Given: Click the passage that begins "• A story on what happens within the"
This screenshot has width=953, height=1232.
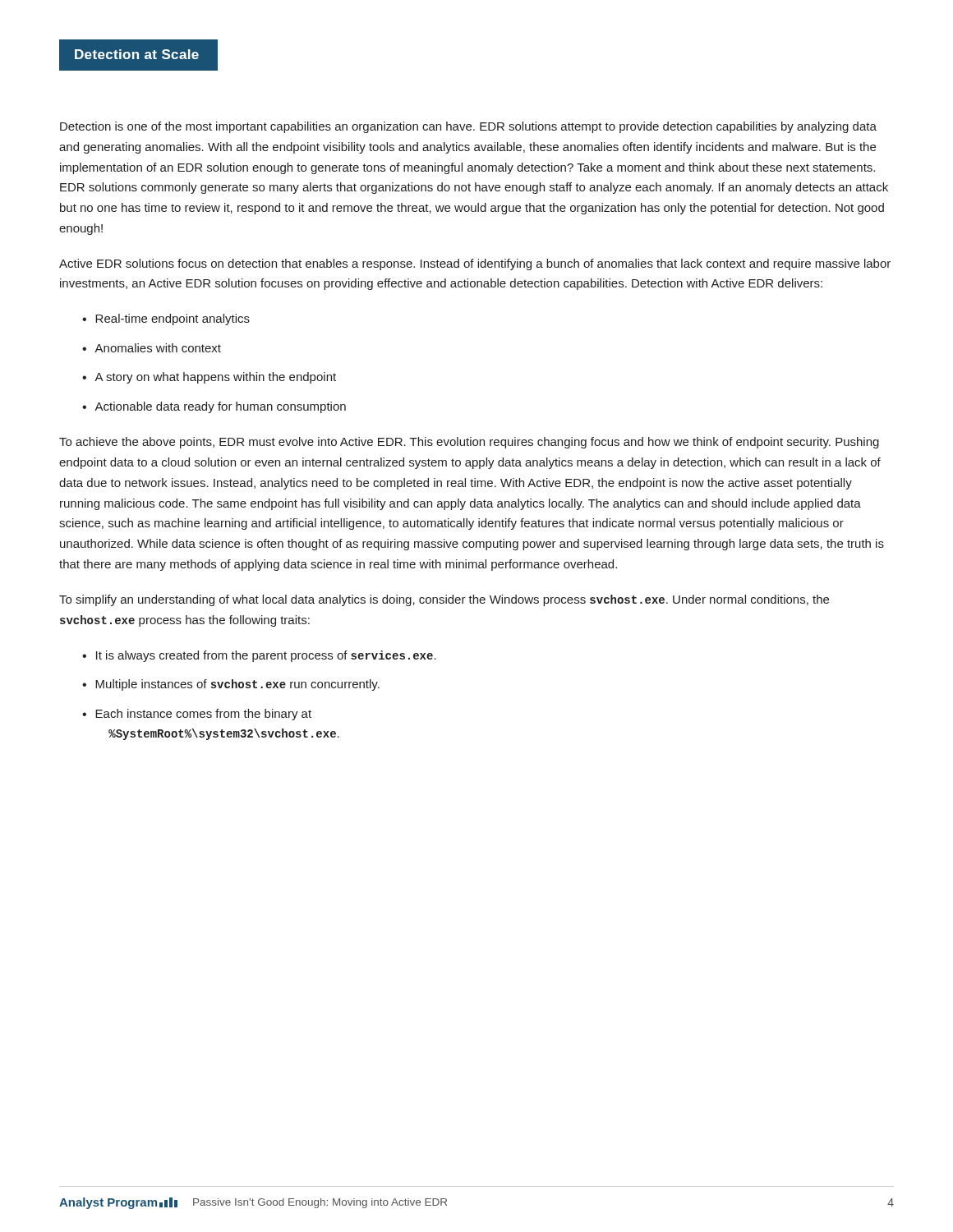Looking at the screenshot, I should (x=209, y=378).
